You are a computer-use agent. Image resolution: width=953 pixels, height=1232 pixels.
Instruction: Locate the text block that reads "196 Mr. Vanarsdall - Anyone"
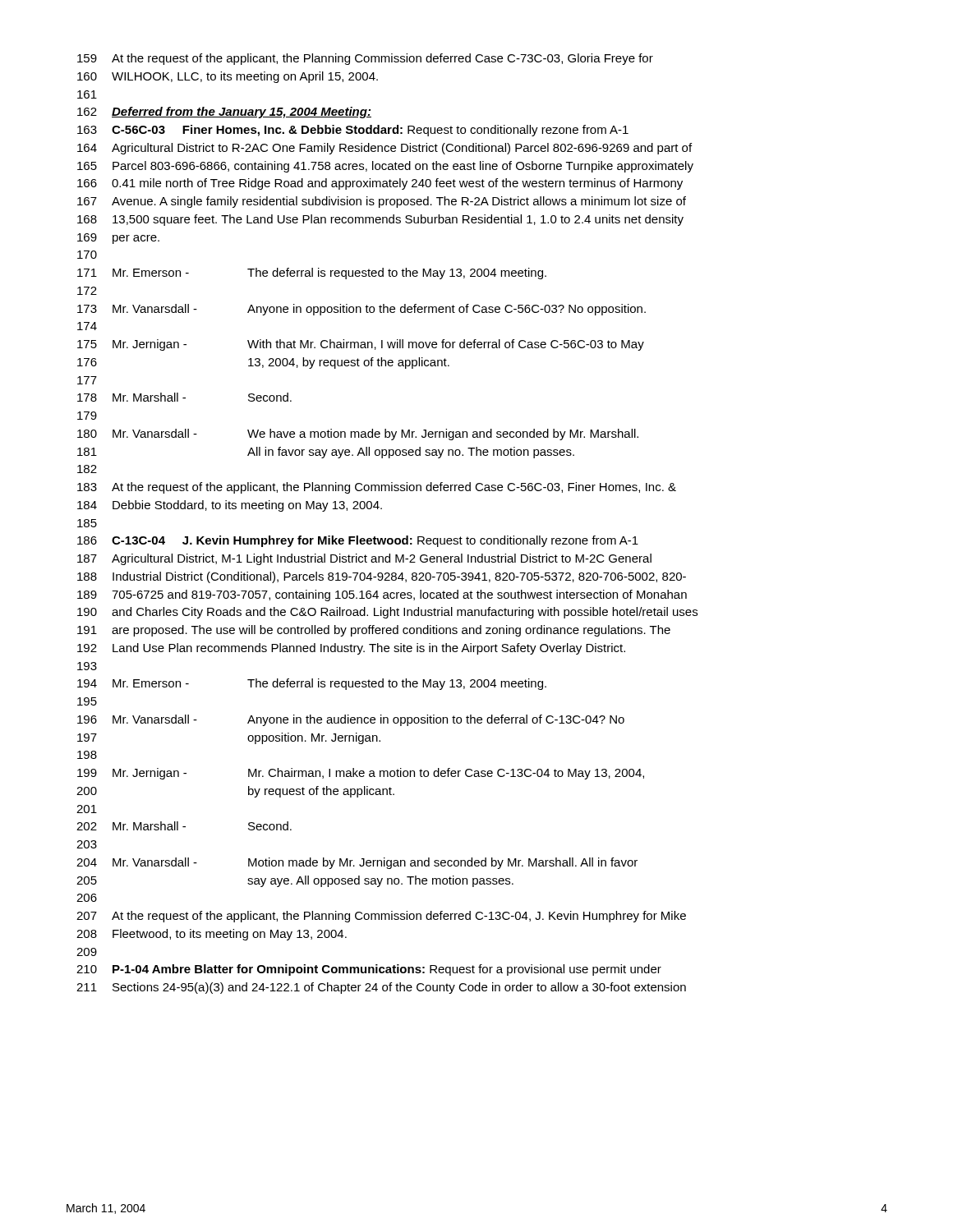476,728
